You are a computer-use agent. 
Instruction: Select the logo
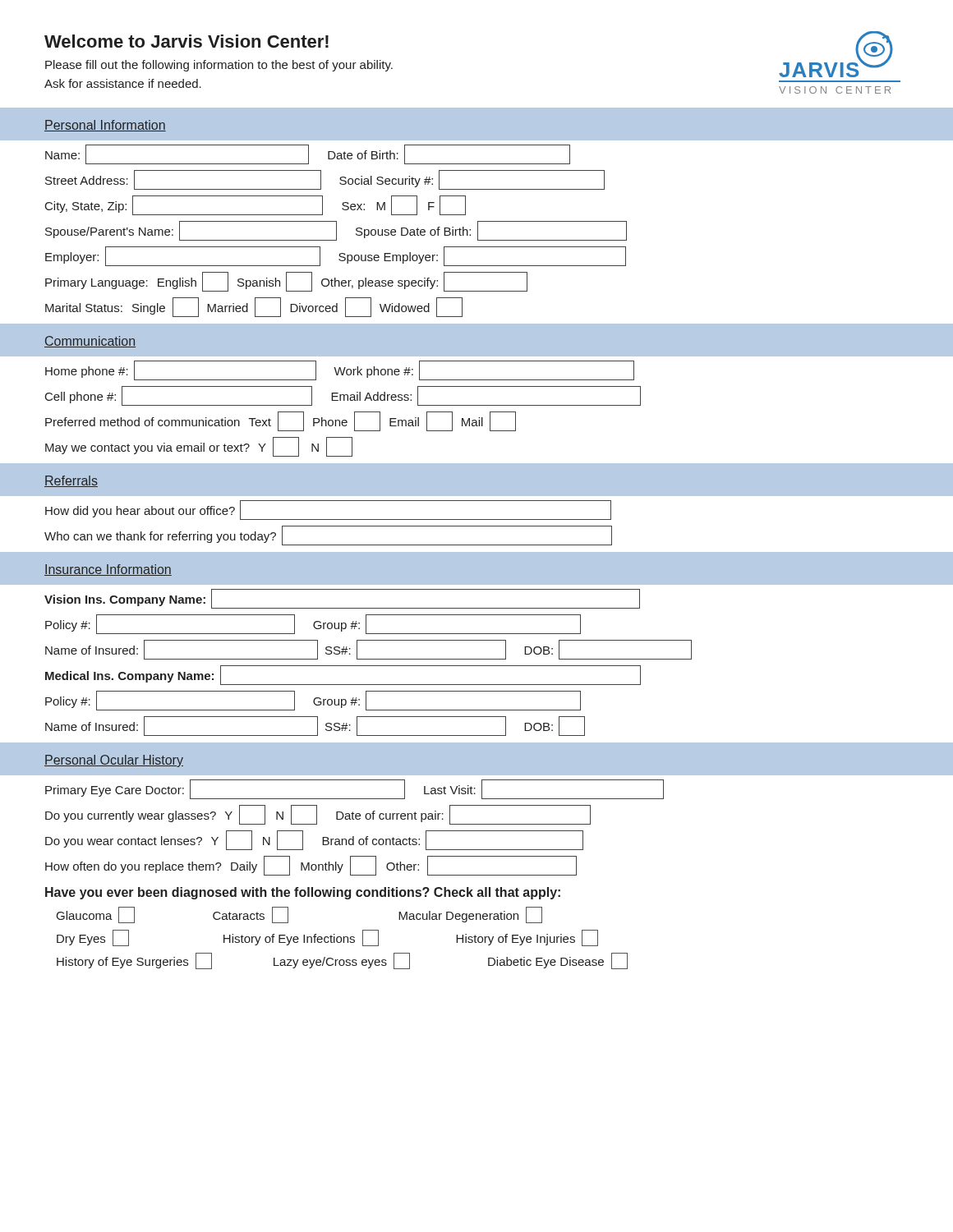point(843,65)
